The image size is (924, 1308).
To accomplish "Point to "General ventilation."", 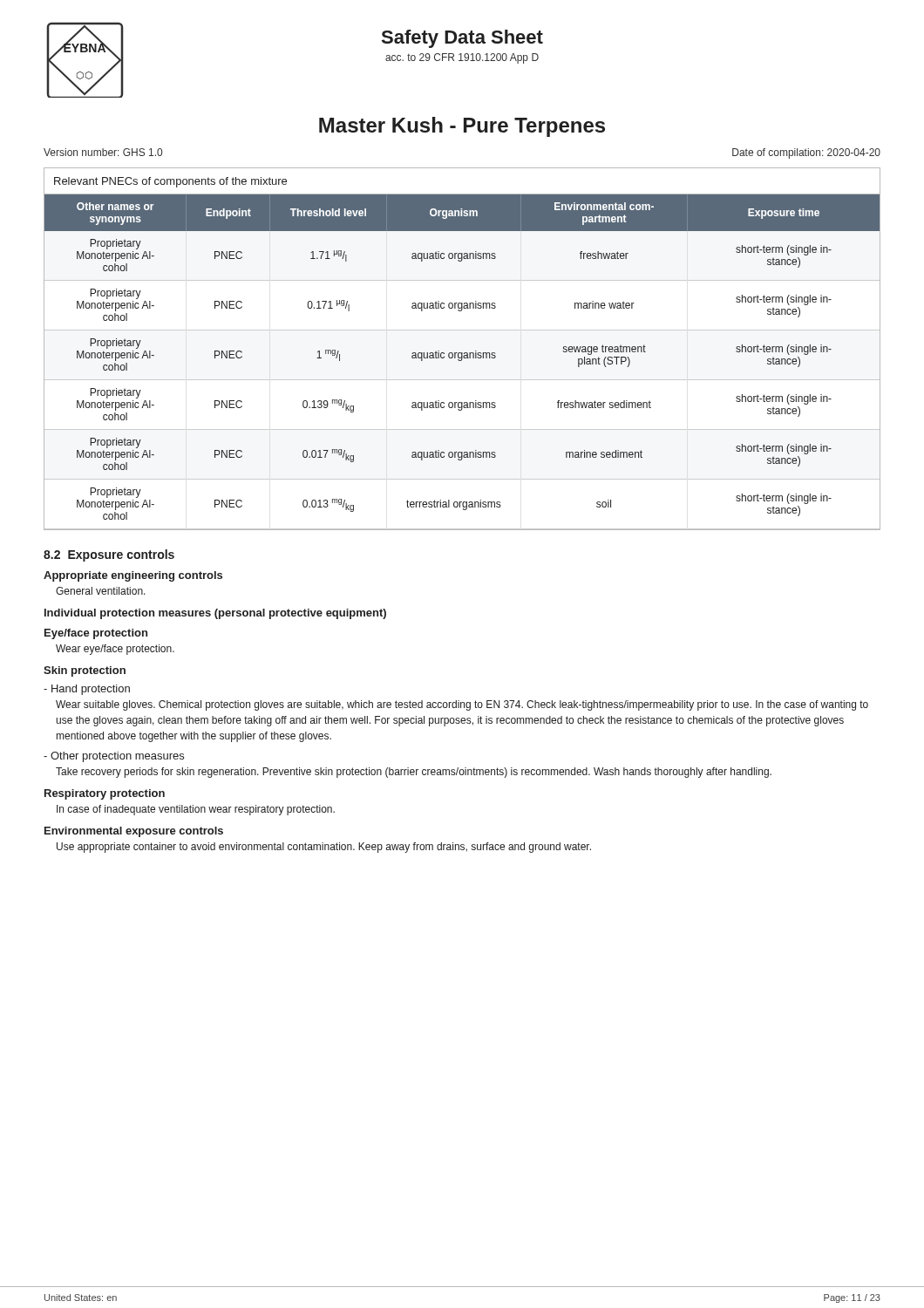I will coord(101,591).
